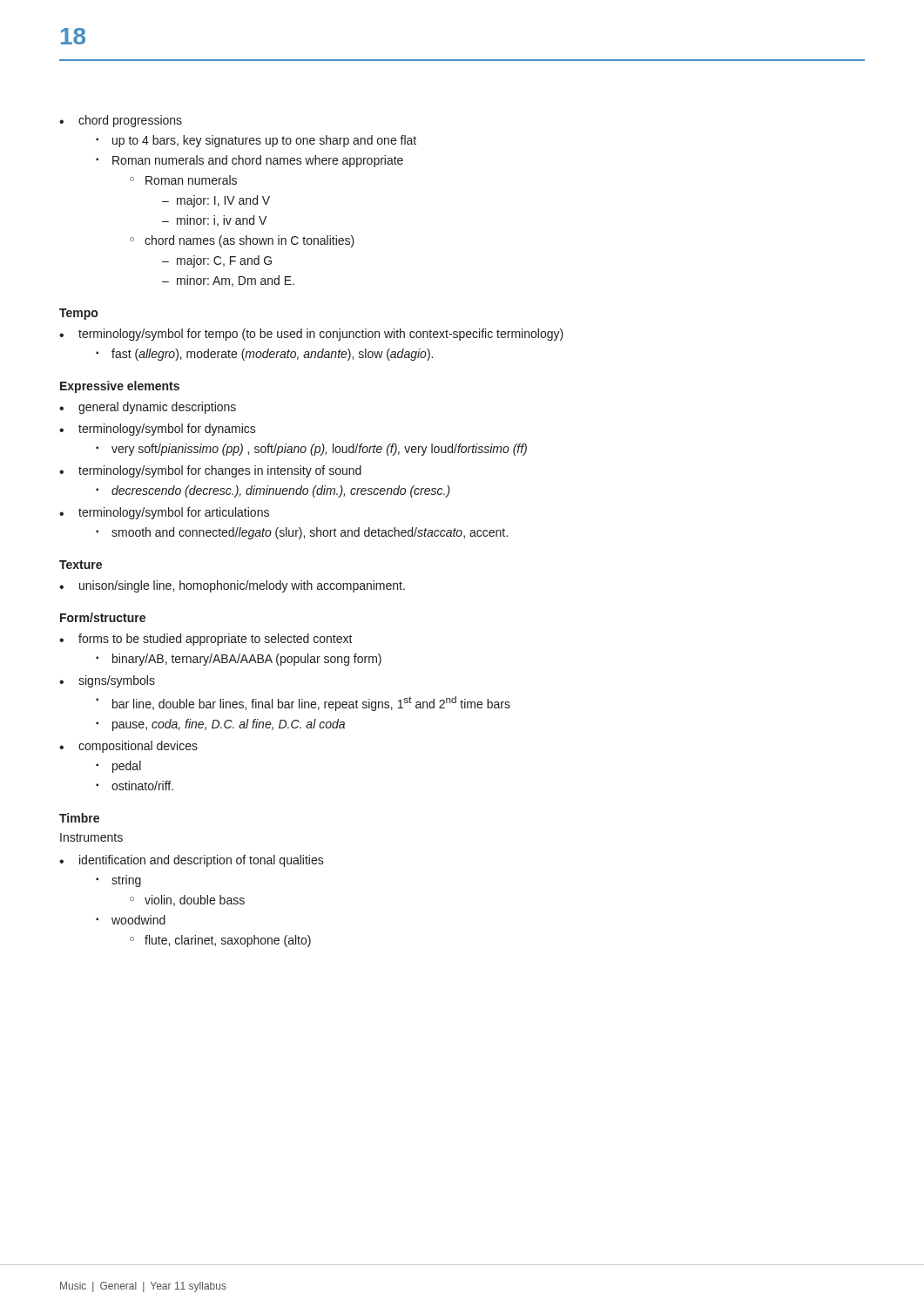Image resolution: width=924 pixels, height=1307 pixels.
Task: Find the list item with the text "terminology/symbol for articulations smooth and connected/legato (slur), short"
Action: click(x=462, y=523)
